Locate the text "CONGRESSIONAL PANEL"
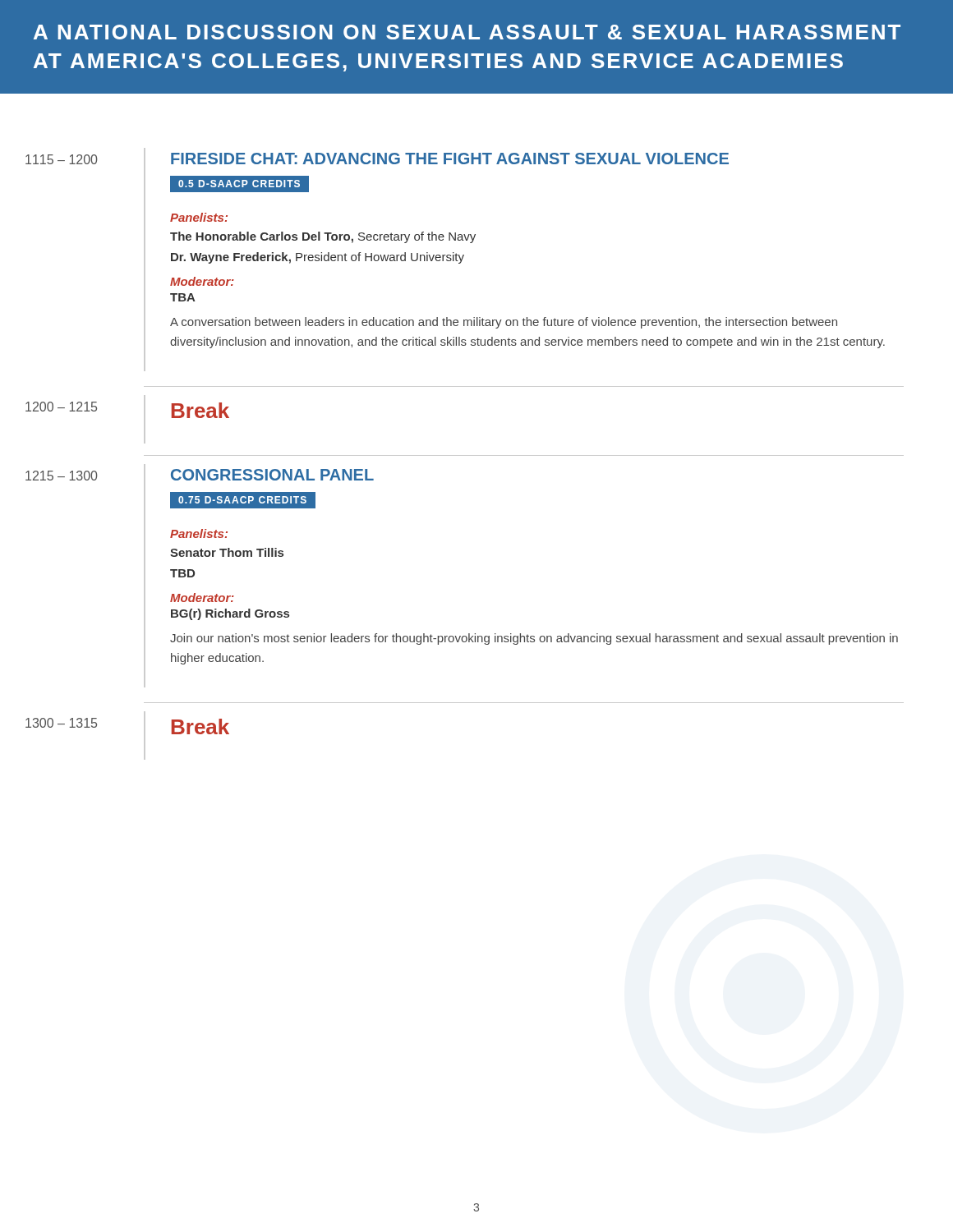The image size is (953, 1232). point(272,475)
